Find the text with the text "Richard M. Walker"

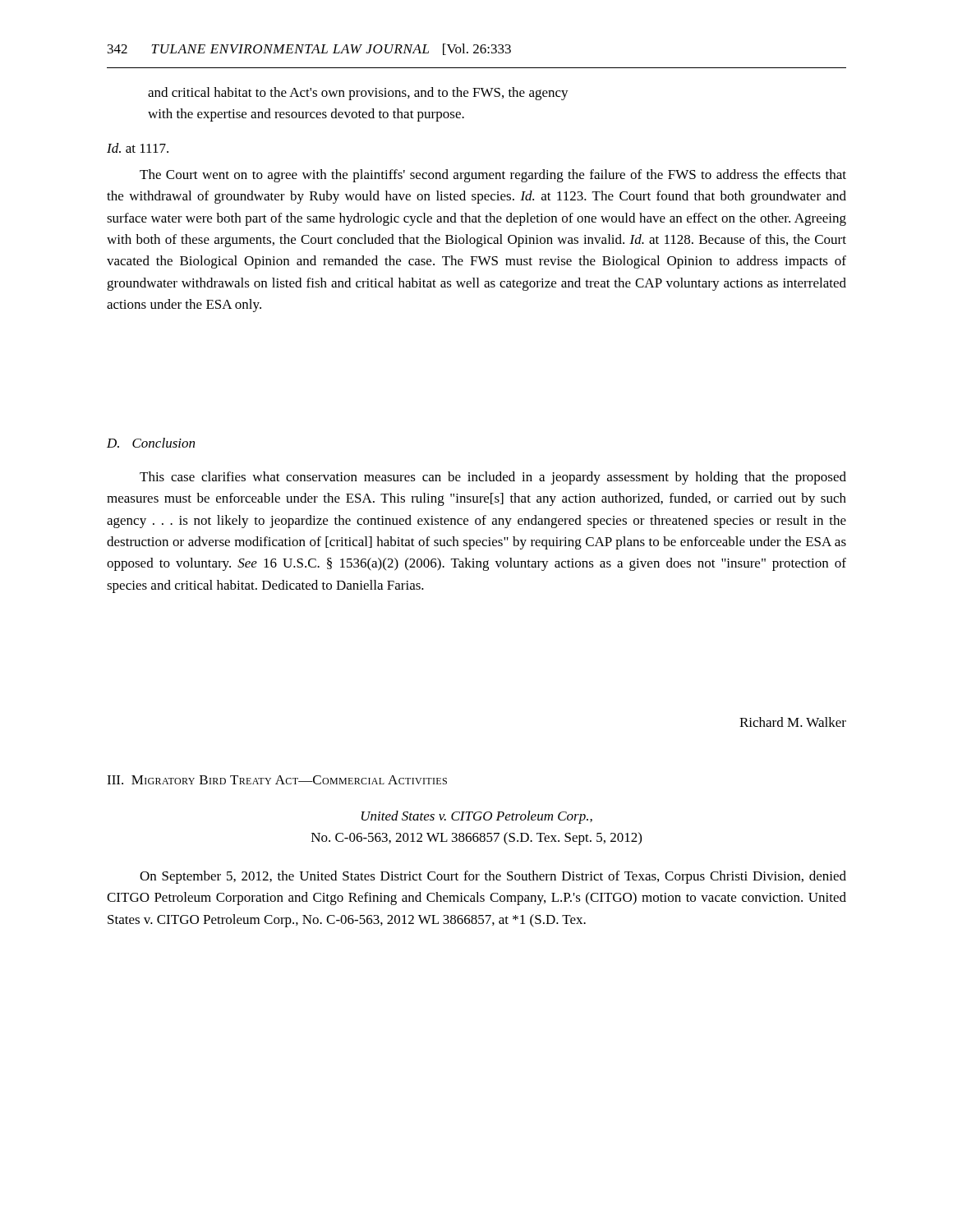point(793,722)
